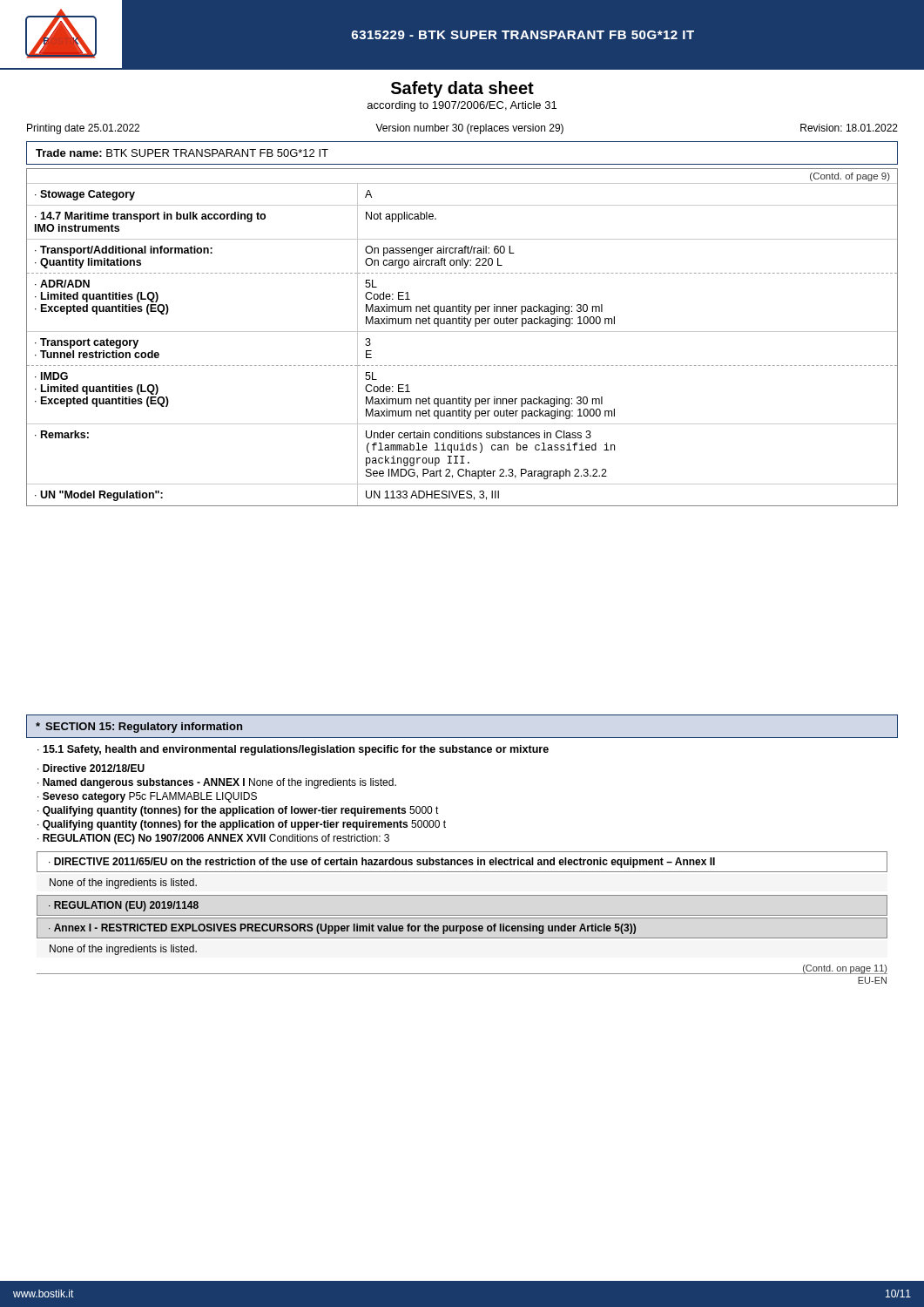Locate the text "* SECTION 15: Regulatory information"
This screenshot has height=1307, width=924.
tap(139, 726)
